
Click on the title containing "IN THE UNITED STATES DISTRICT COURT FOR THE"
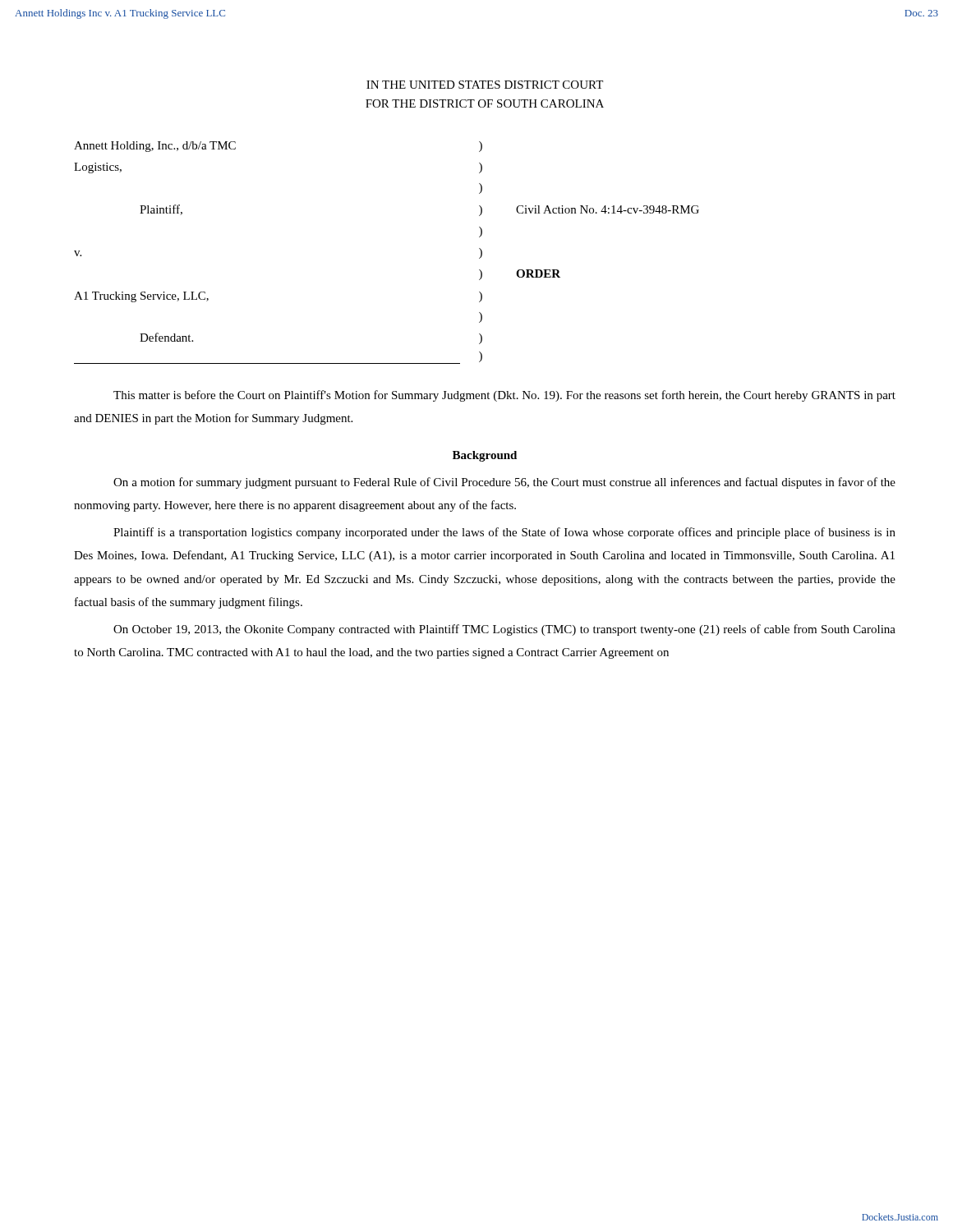[x=485, y=94]
